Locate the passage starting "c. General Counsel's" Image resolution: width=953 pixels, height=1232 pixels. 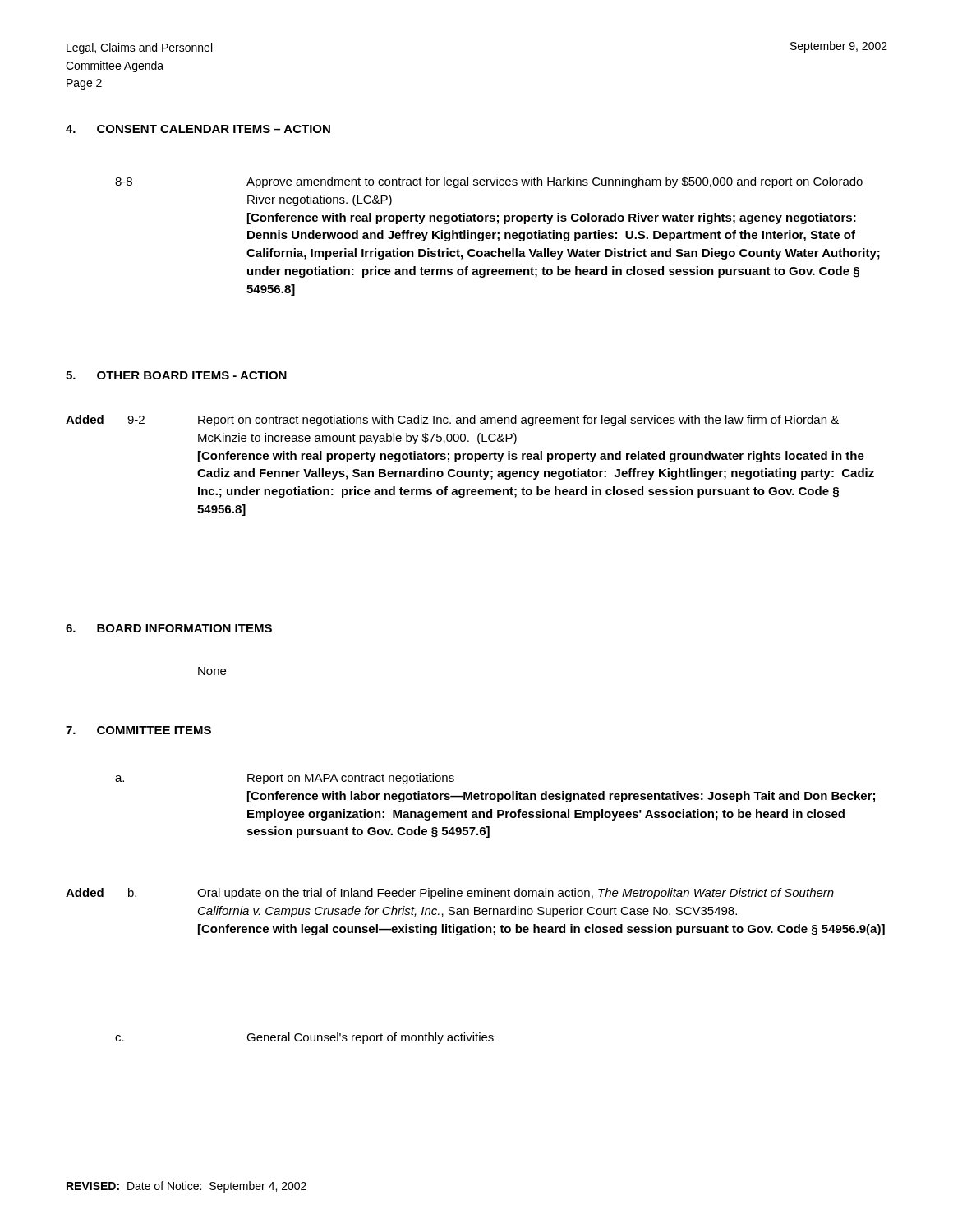pyautogui.click(x=476, y=1037)
